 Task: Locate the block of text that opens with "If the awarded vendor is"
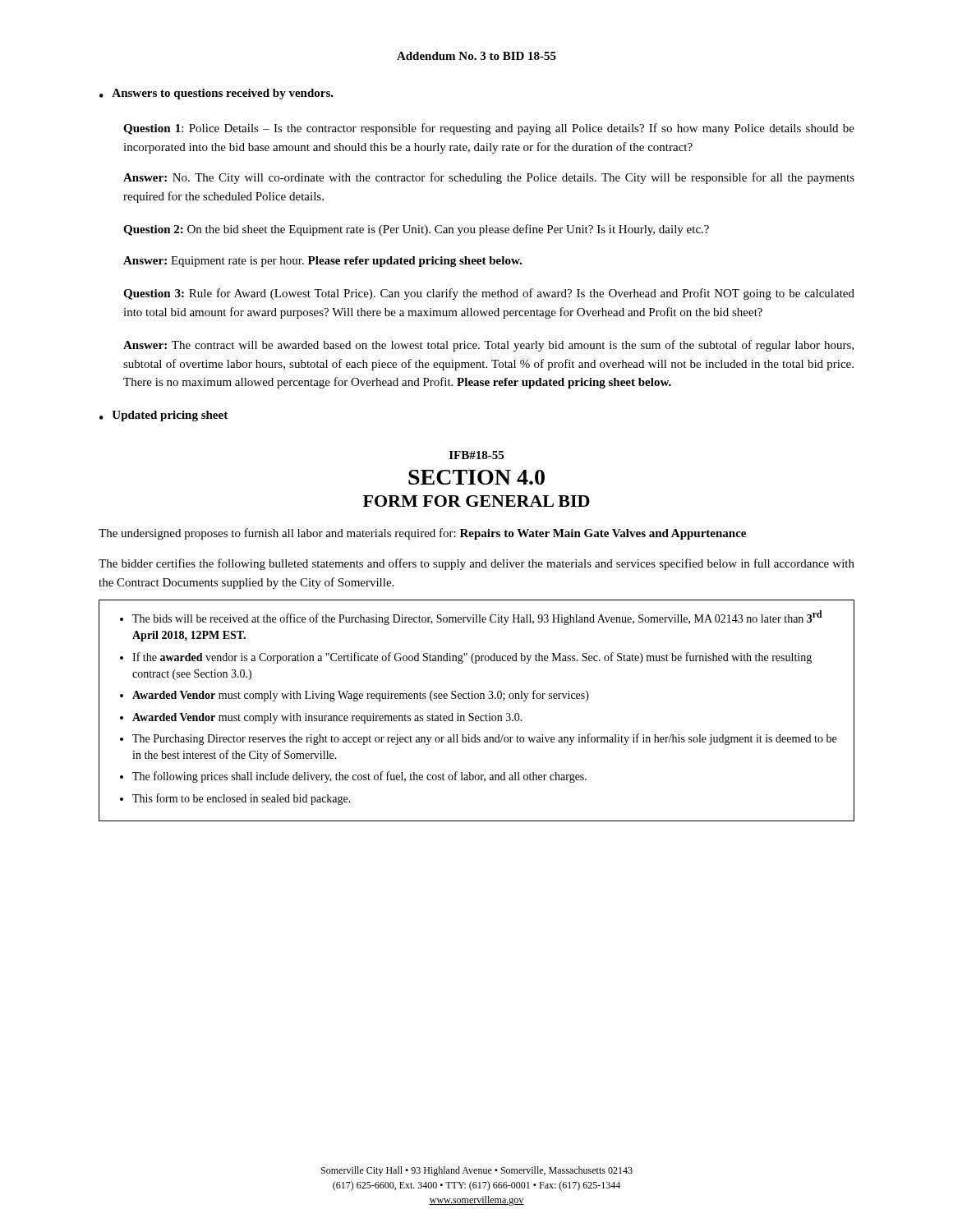coord(472,665)
